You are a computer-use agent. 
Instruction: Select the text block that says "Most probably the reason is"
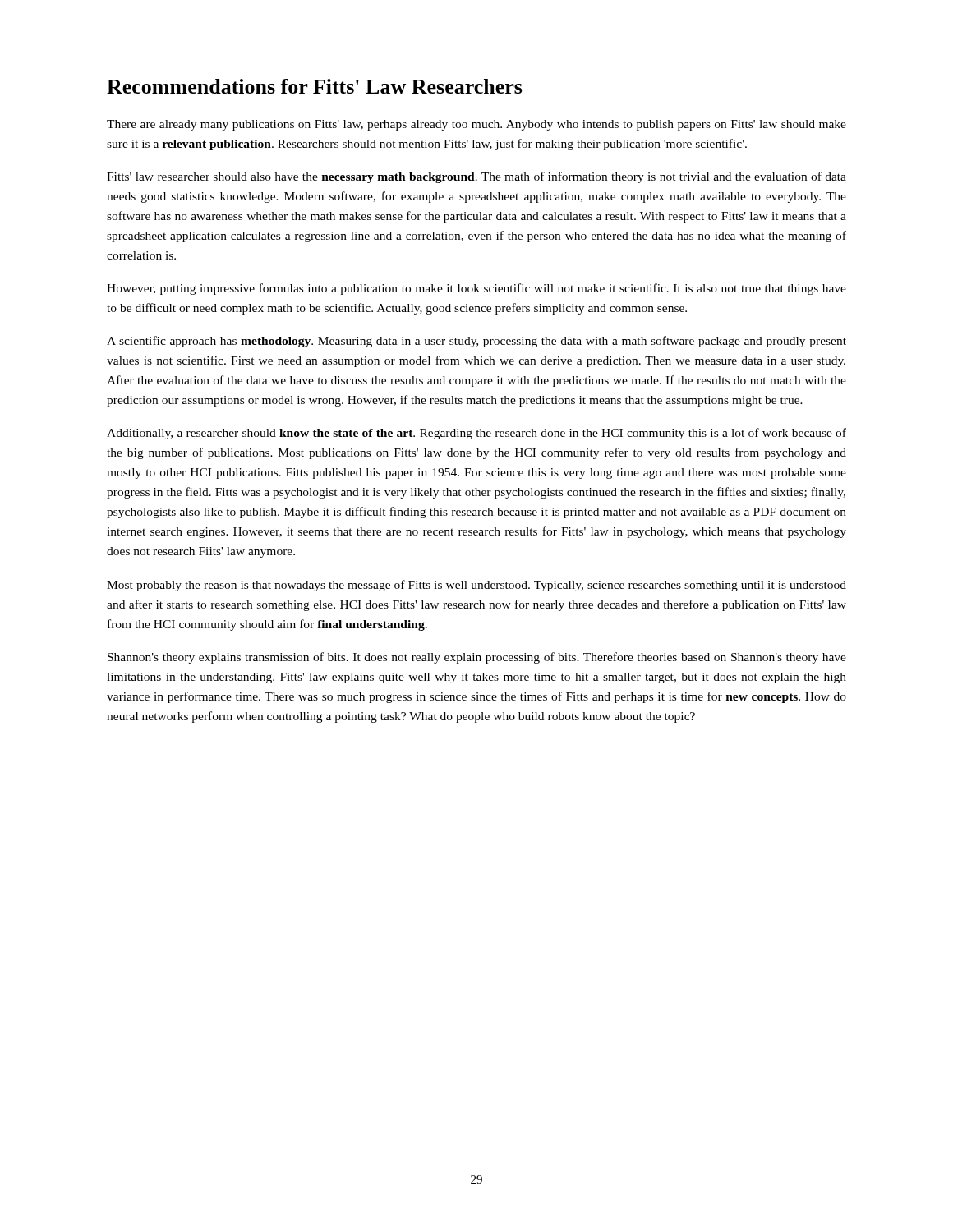(x=476, y=604)
